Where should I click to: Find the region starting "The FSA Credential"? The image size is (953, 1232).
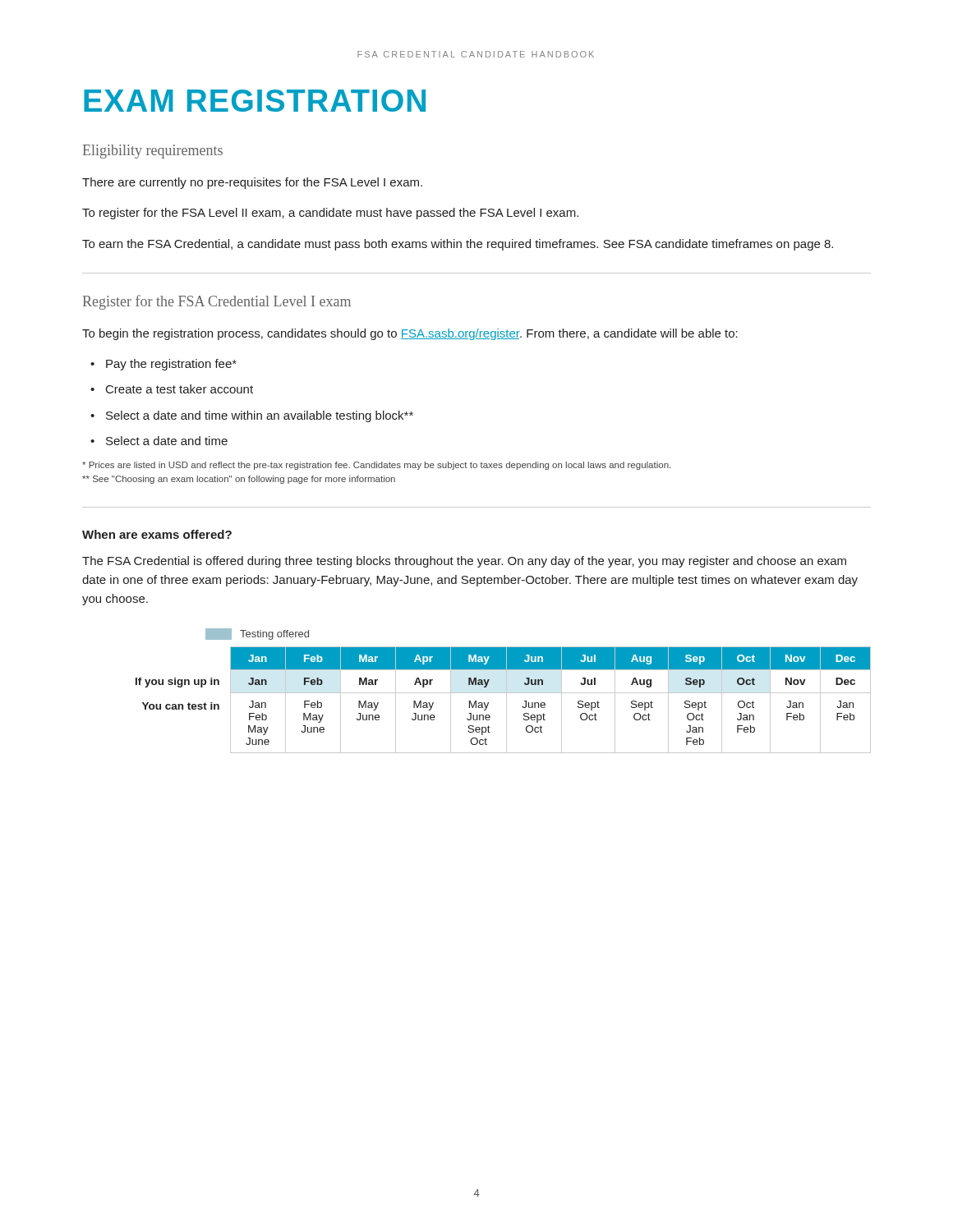pos(470,579)
